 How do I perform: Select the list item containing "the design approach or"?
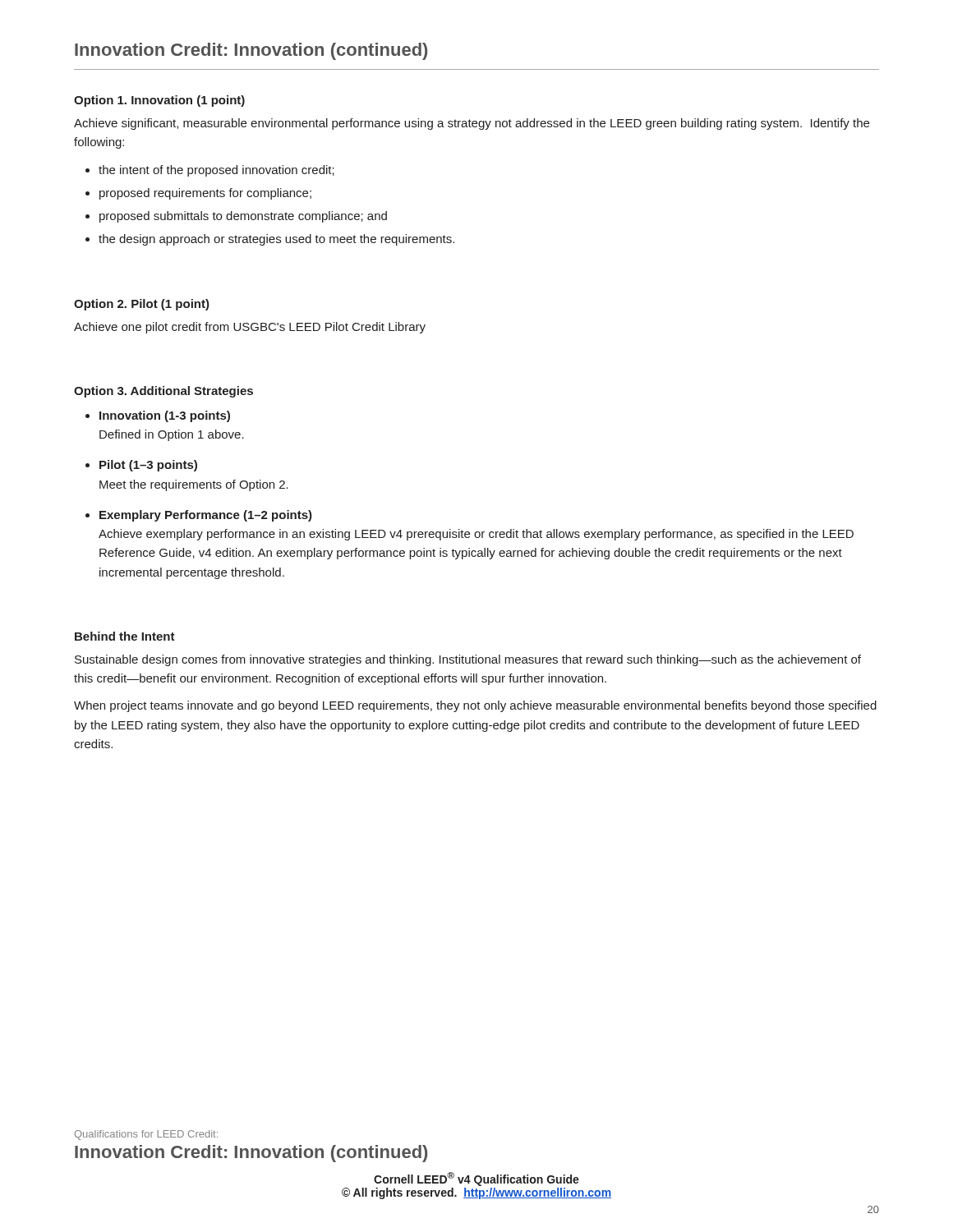tap(277, 239)
